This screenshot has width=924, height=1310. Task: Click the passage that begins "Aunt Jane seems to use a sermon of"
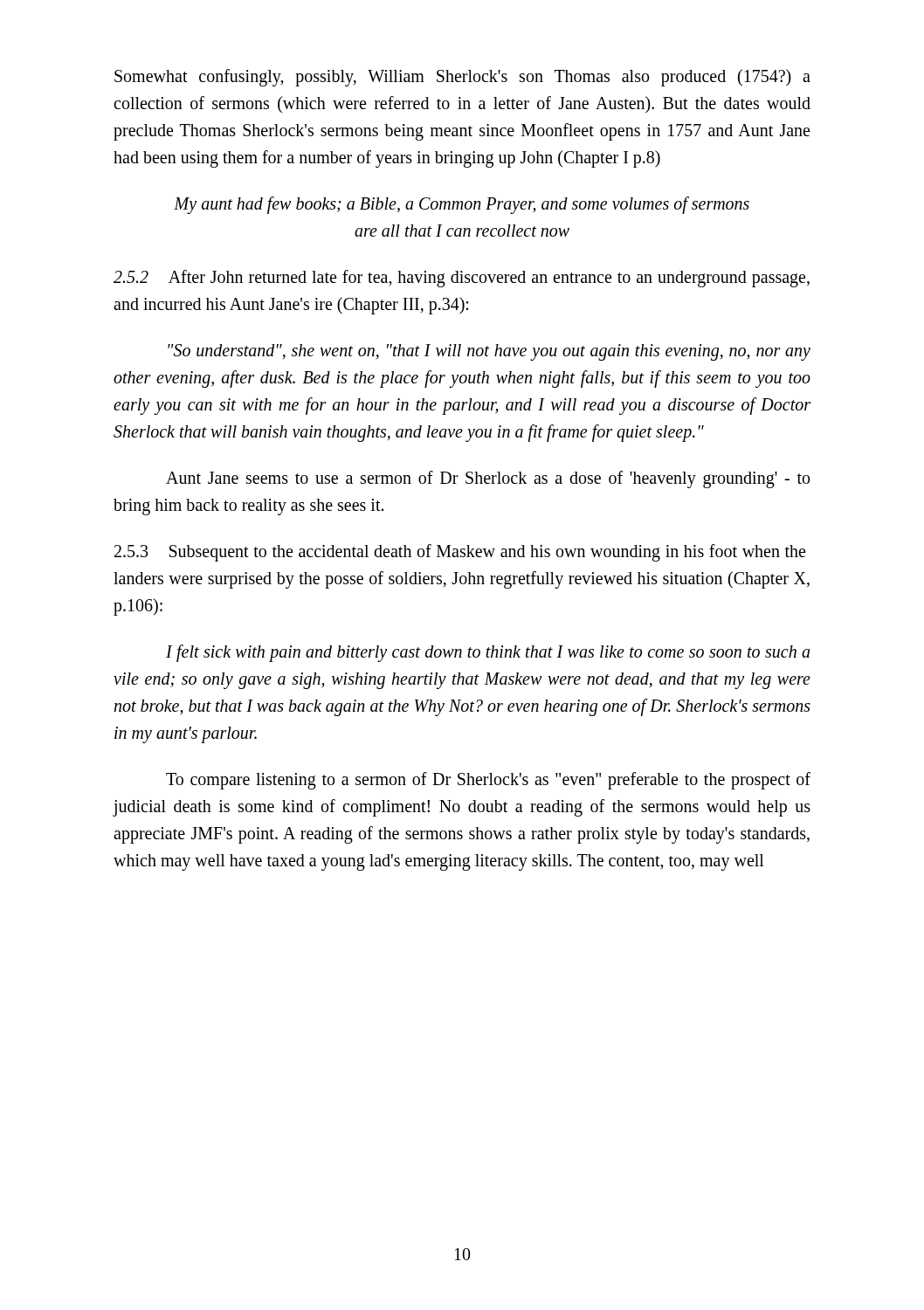coord(462,491)
